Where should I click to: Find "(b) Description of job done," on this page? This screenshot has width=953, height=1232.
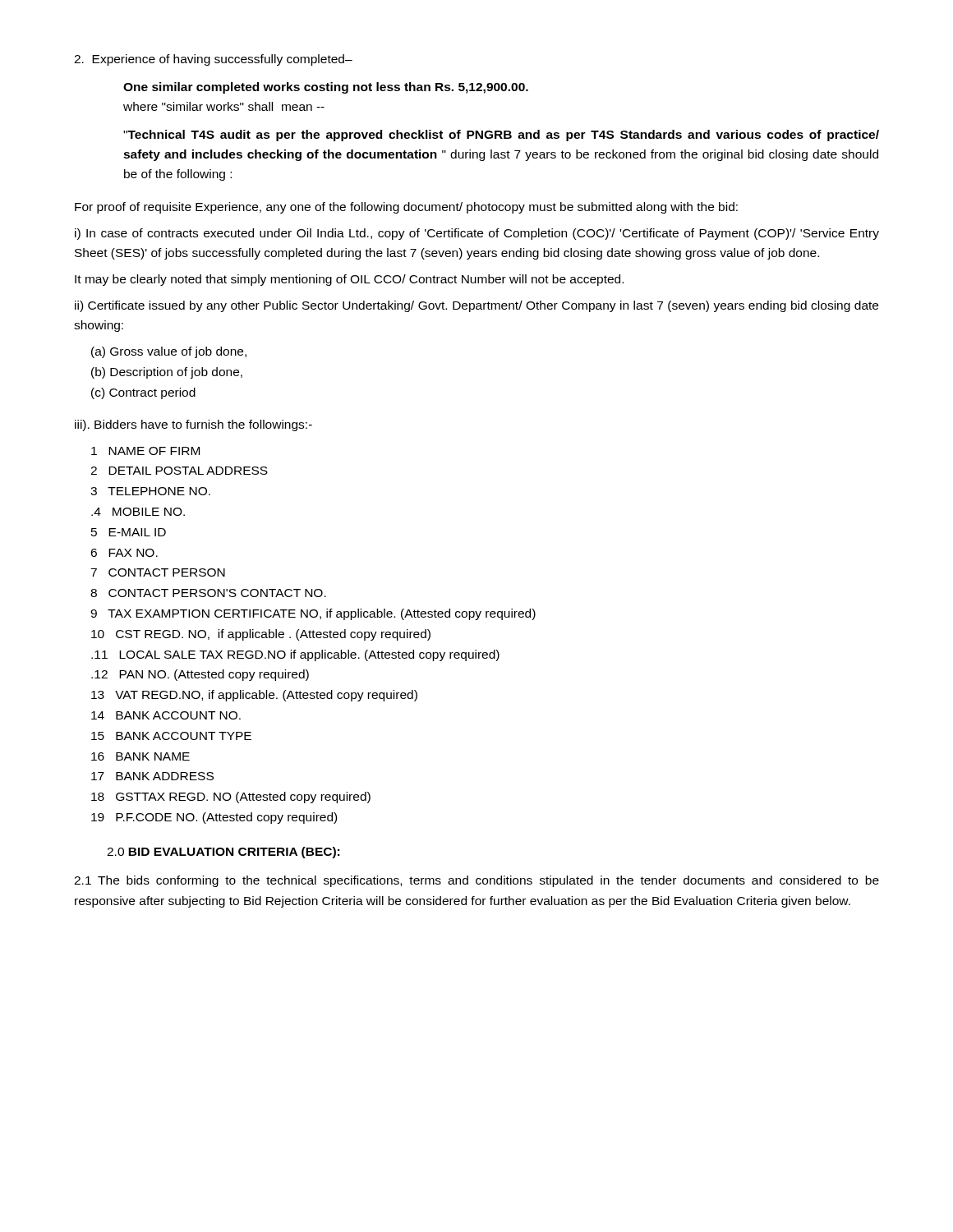[x=167, y=372]
